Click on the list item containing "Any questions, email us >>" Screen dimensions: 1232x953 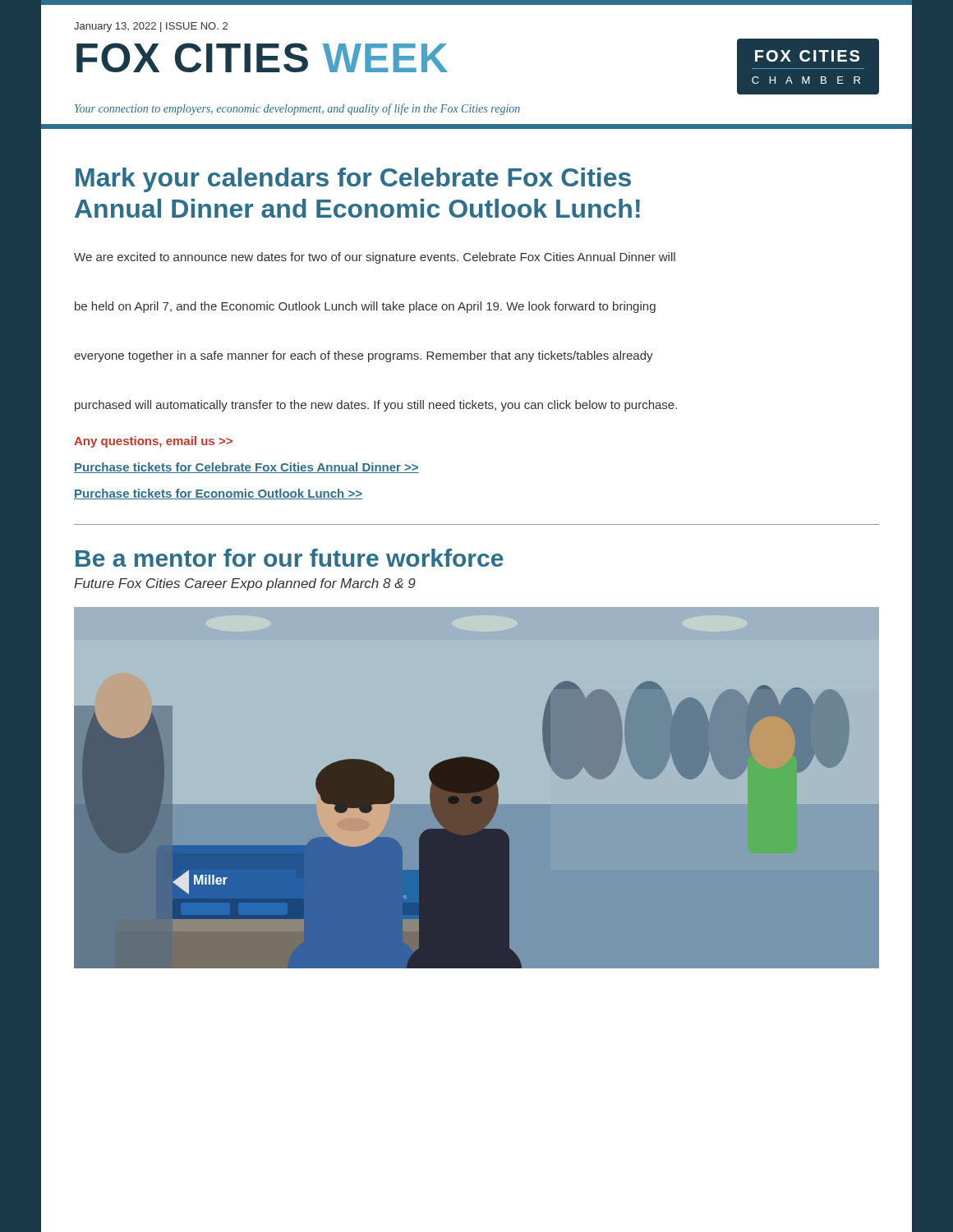[153, 441]
